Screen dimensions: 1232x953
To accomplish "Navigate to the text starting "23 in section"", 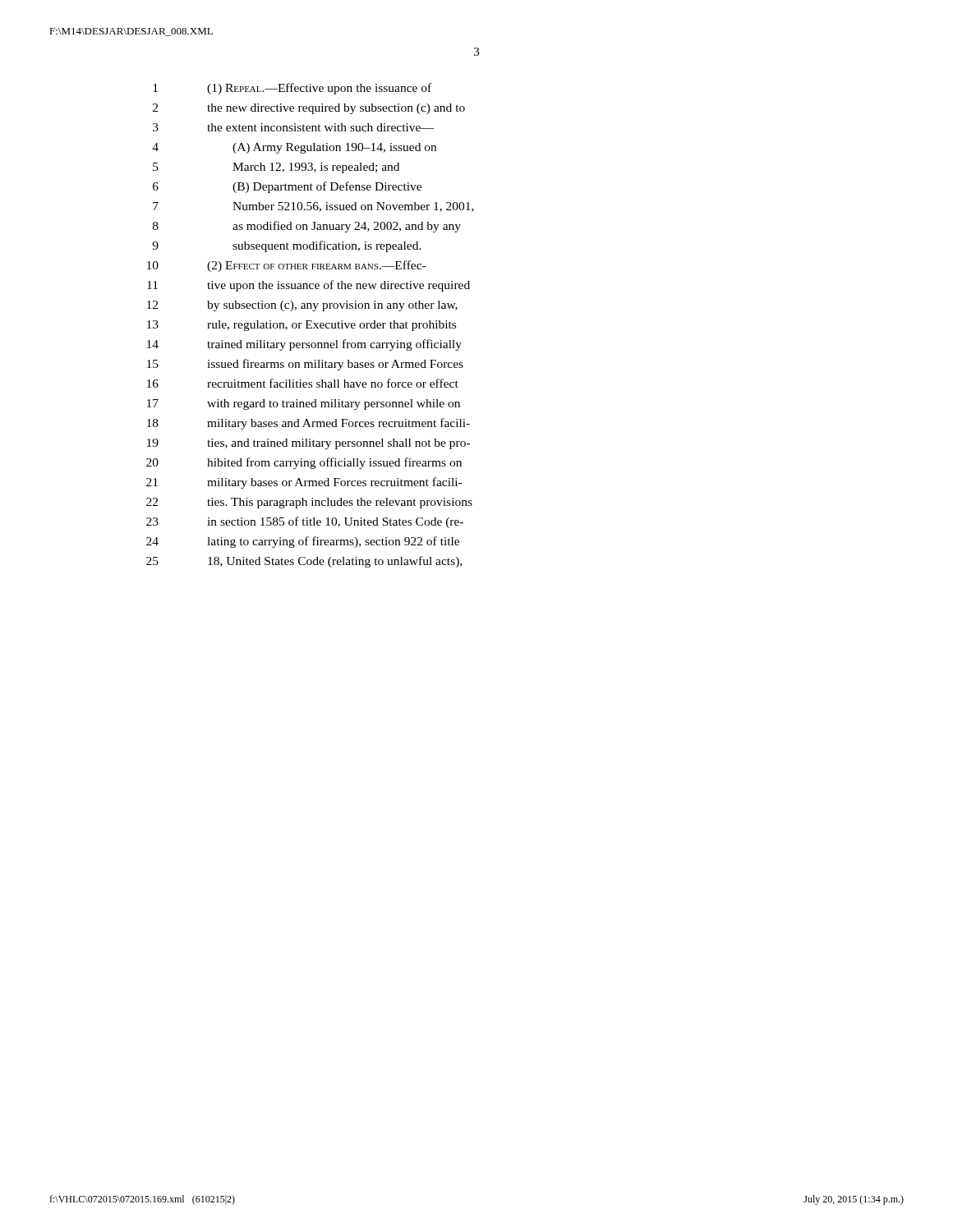I will pos(305,522).
